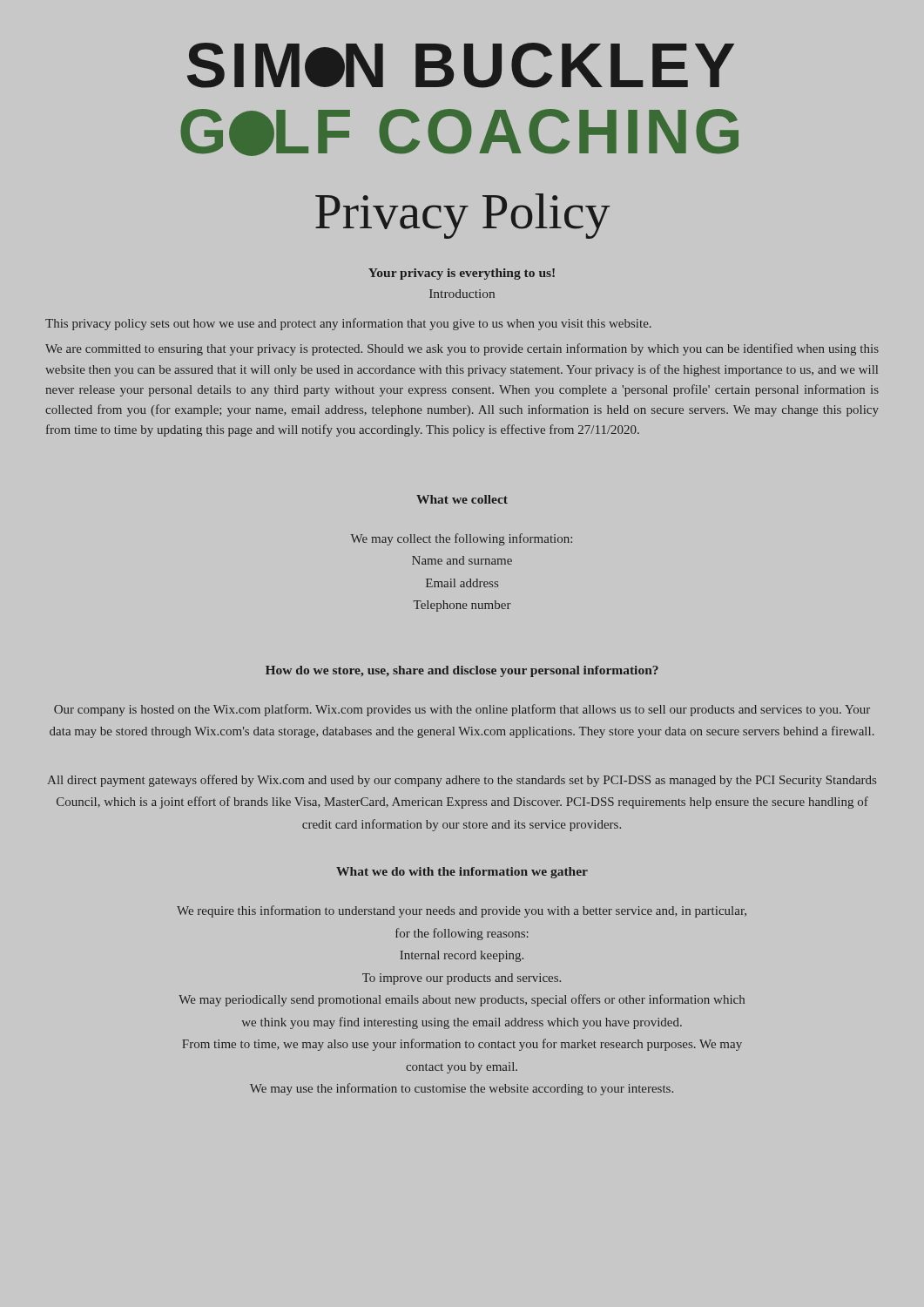The width and height of the screenshot is (924, 1307).
Task: Navigate to the passage starting "This privacy policy sets out"
Action: (x=349, y=323)
